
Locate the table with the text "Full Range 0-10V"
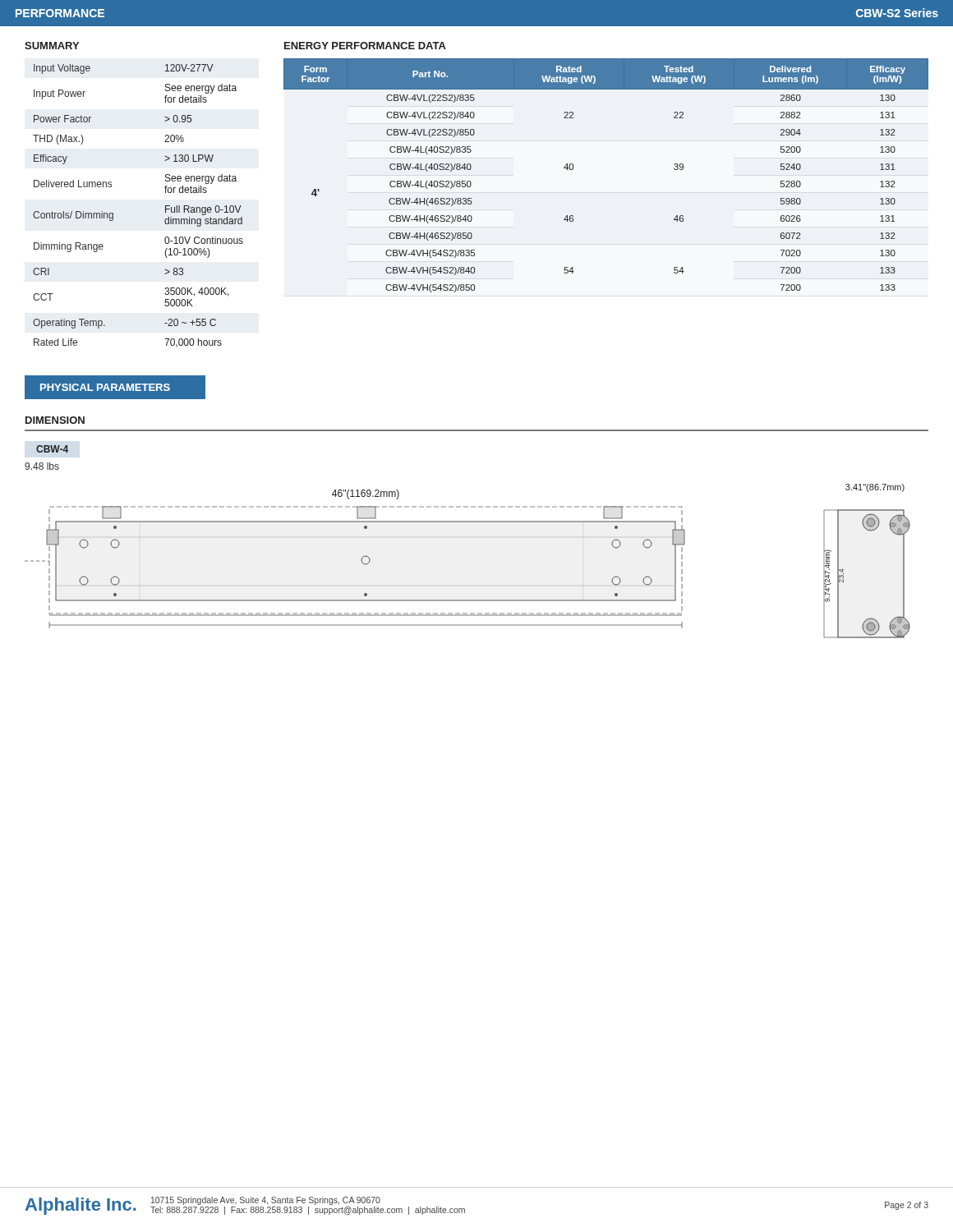[x=142, y=205]
